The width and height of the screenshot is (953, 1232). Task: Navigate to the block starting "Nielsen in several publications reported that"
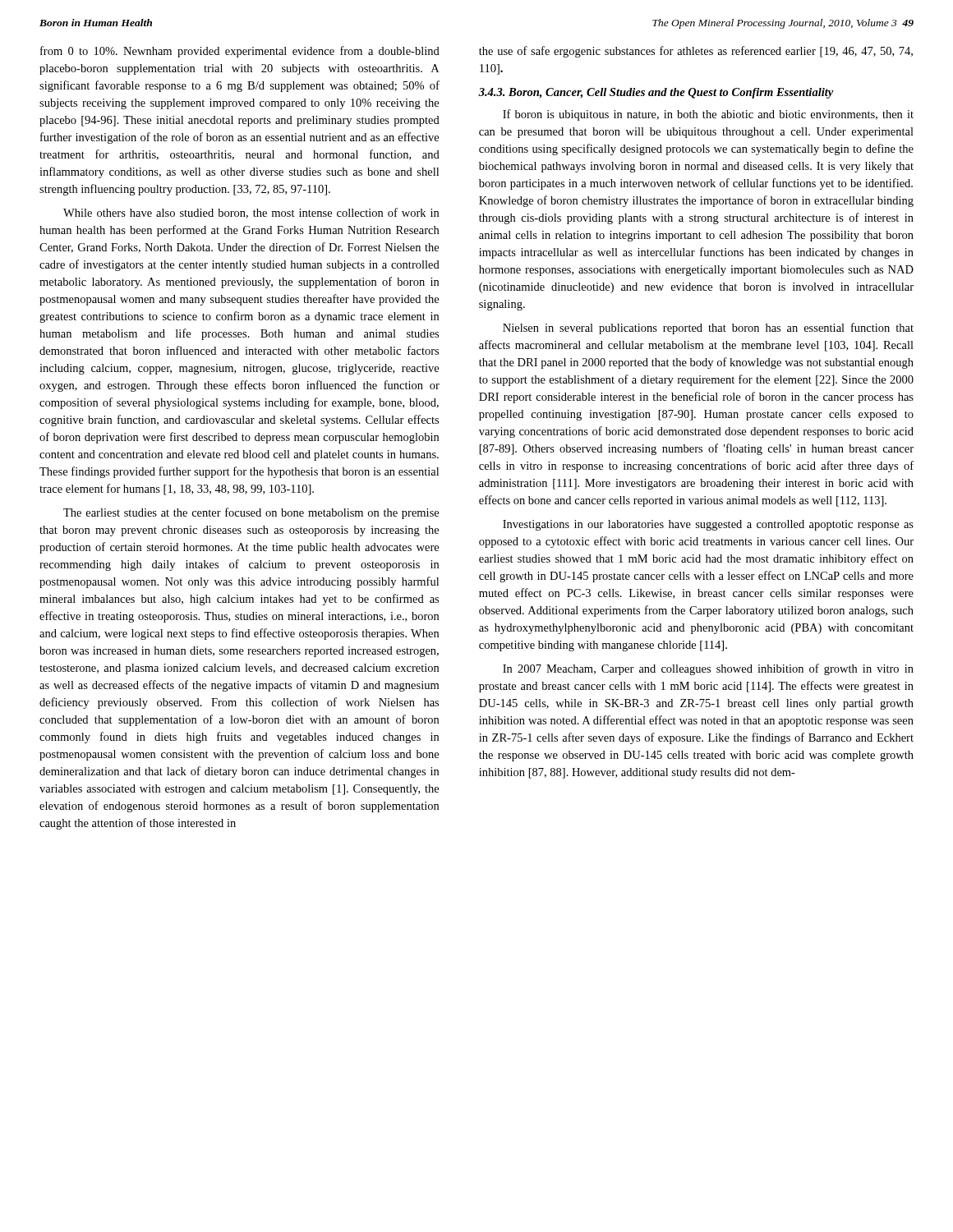pyautogui.click(x=696, y=414)
